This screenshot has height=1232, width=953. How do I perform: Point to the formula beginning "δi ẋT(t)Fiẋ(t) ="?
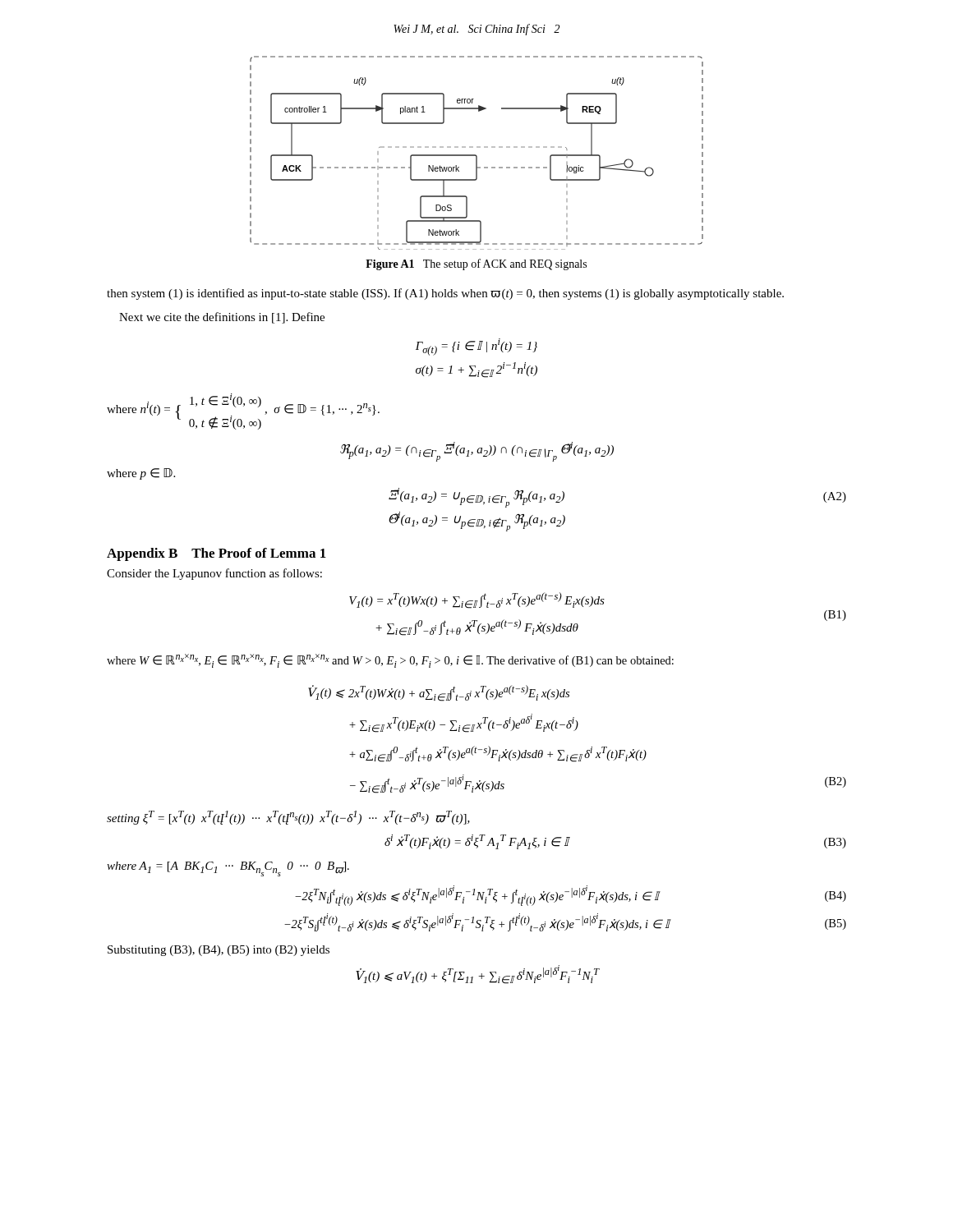point(475,842)
